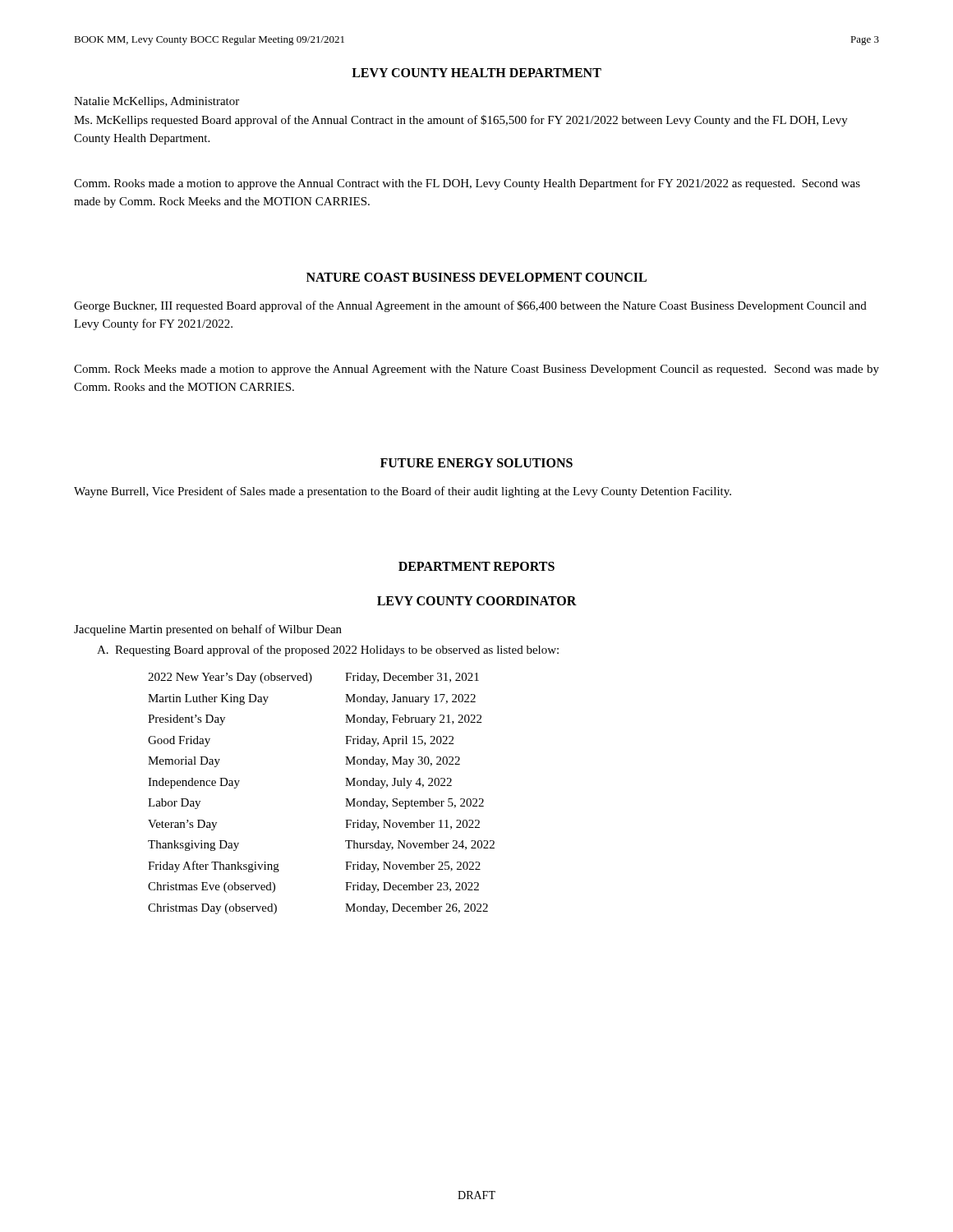Find "LEVY COUNTY HEALTH DEPARTMENT" on this page

tap(476, 73)
